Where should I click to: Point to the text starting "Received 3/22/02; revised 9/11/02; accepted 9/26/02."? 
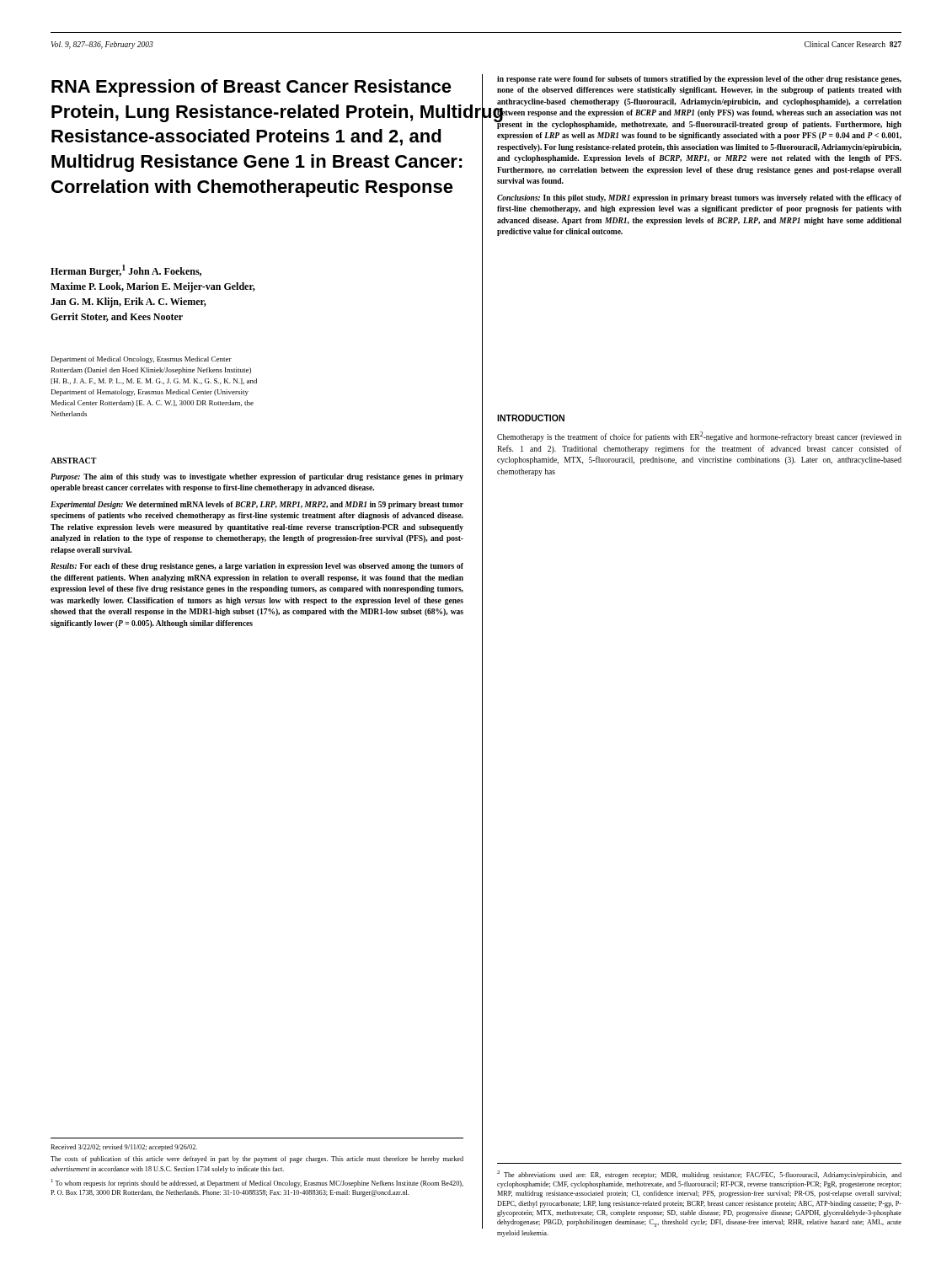(x=257, y=1170)
